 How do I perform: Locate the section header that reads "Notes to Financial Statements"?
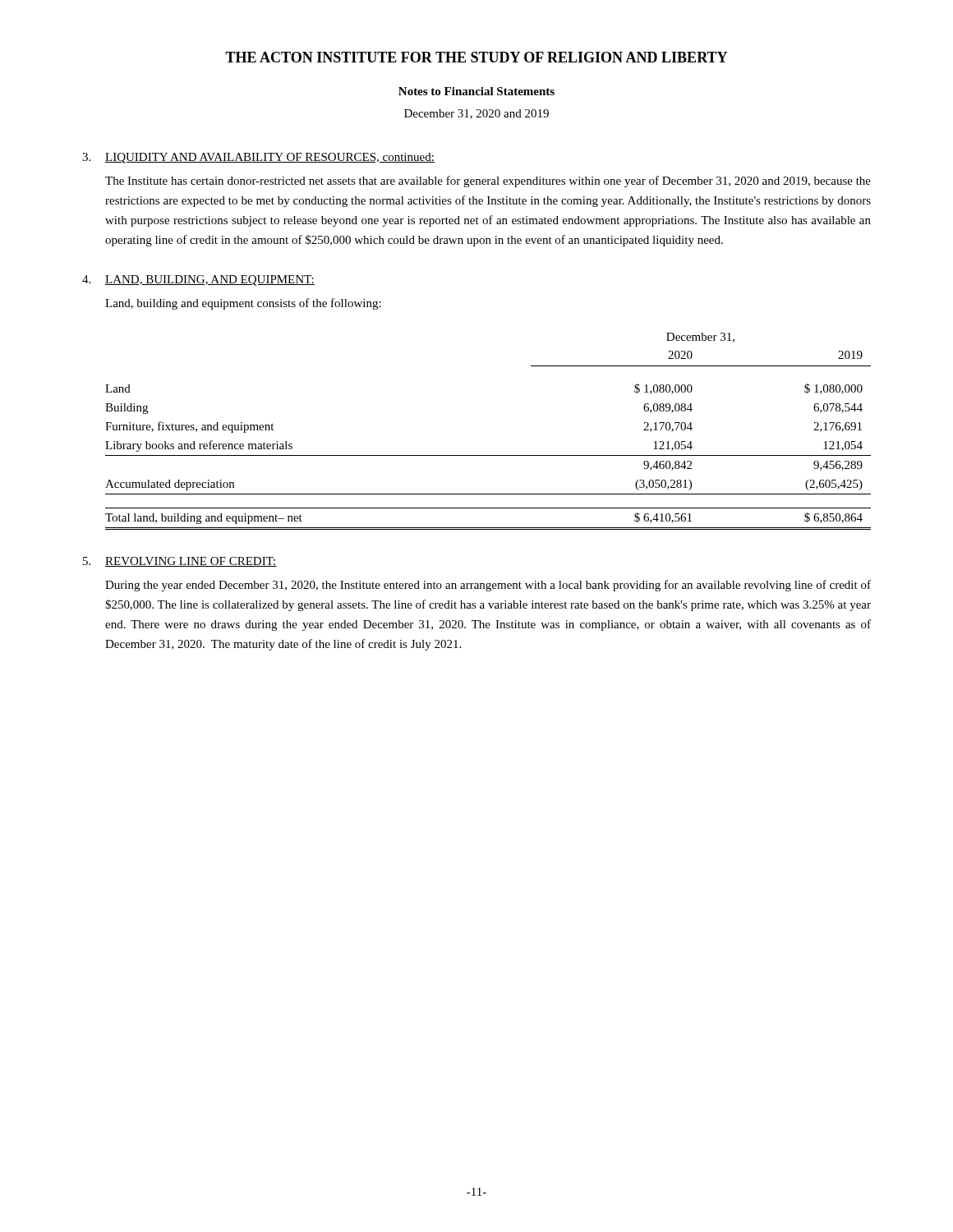476,91
